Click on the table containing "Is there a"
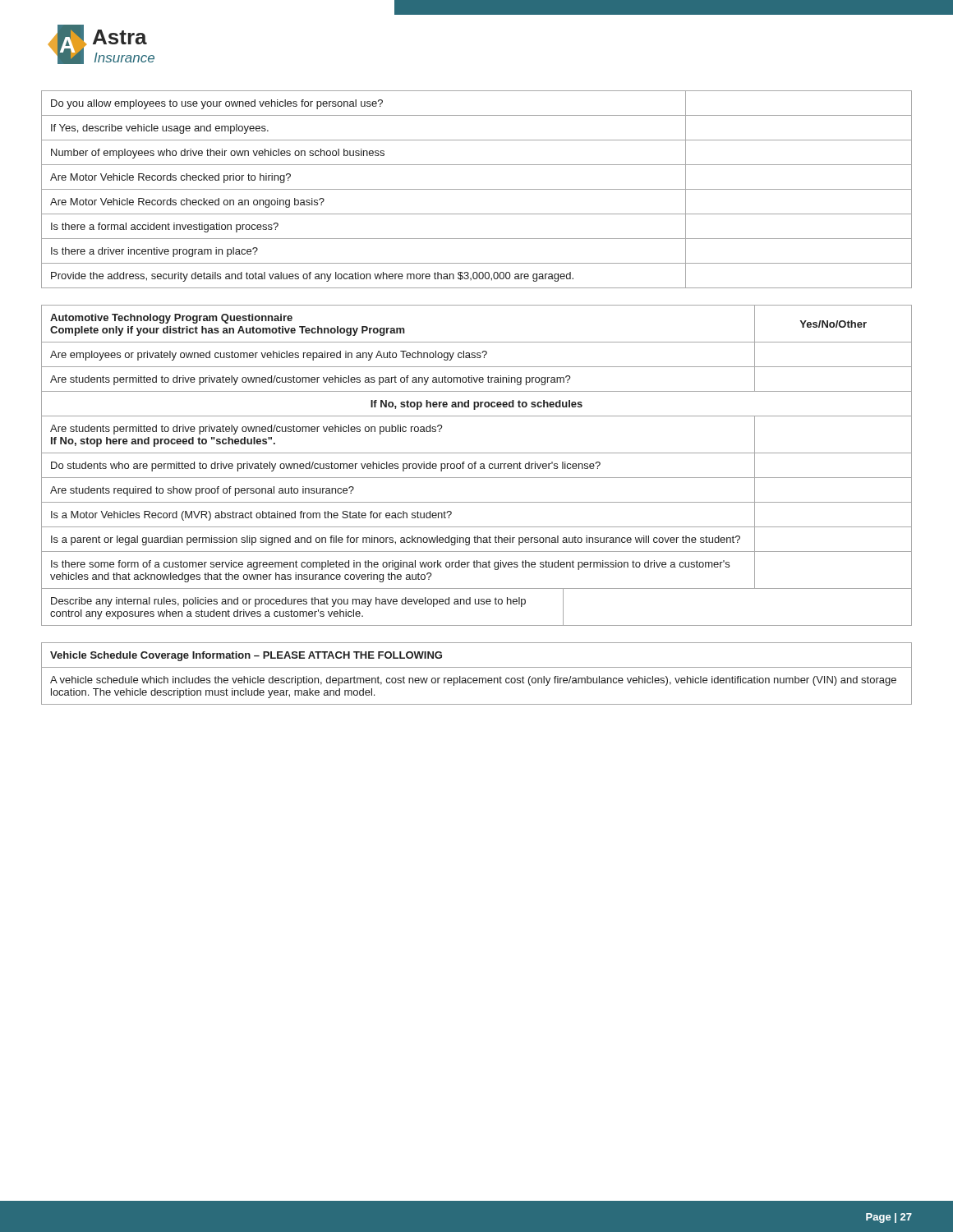Screen dimensions: 1232x953 point(476,189)
